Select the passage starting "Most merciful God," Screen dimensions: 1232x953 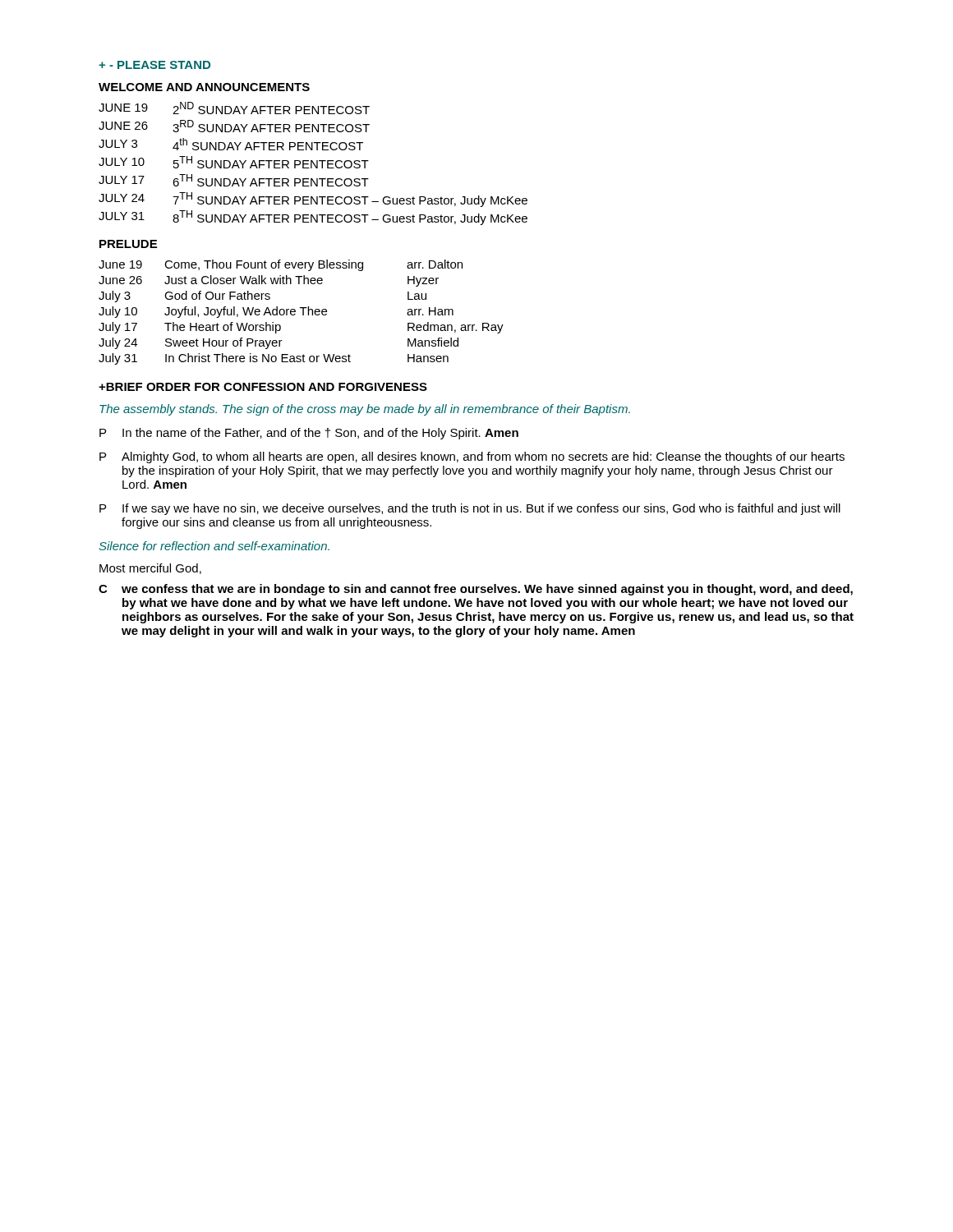150,568
